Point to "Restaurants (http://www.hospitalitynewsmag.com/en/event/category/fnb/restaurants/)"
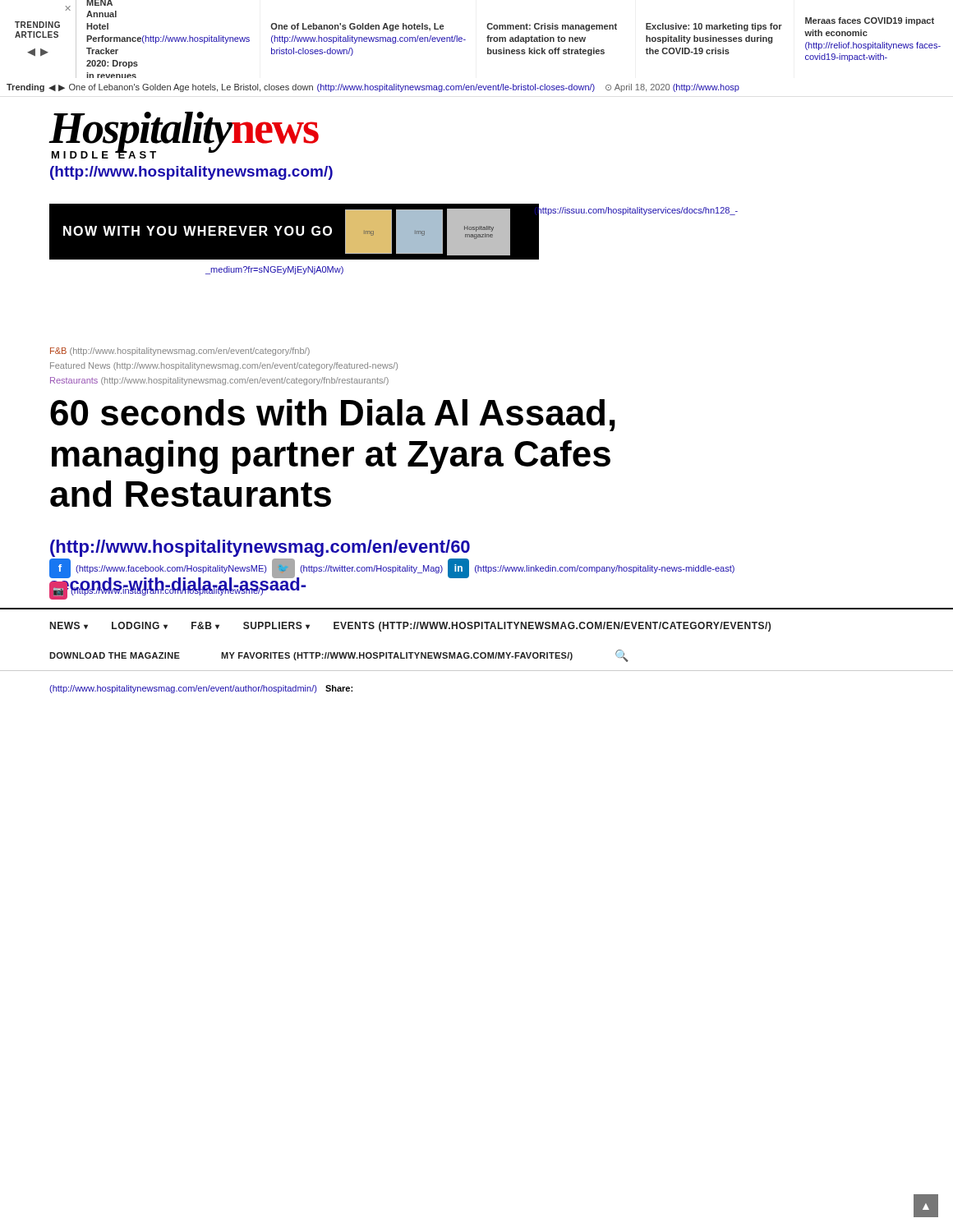This screenshot has width=953, height=1232. pyautogui.click(x=219, y=380)
